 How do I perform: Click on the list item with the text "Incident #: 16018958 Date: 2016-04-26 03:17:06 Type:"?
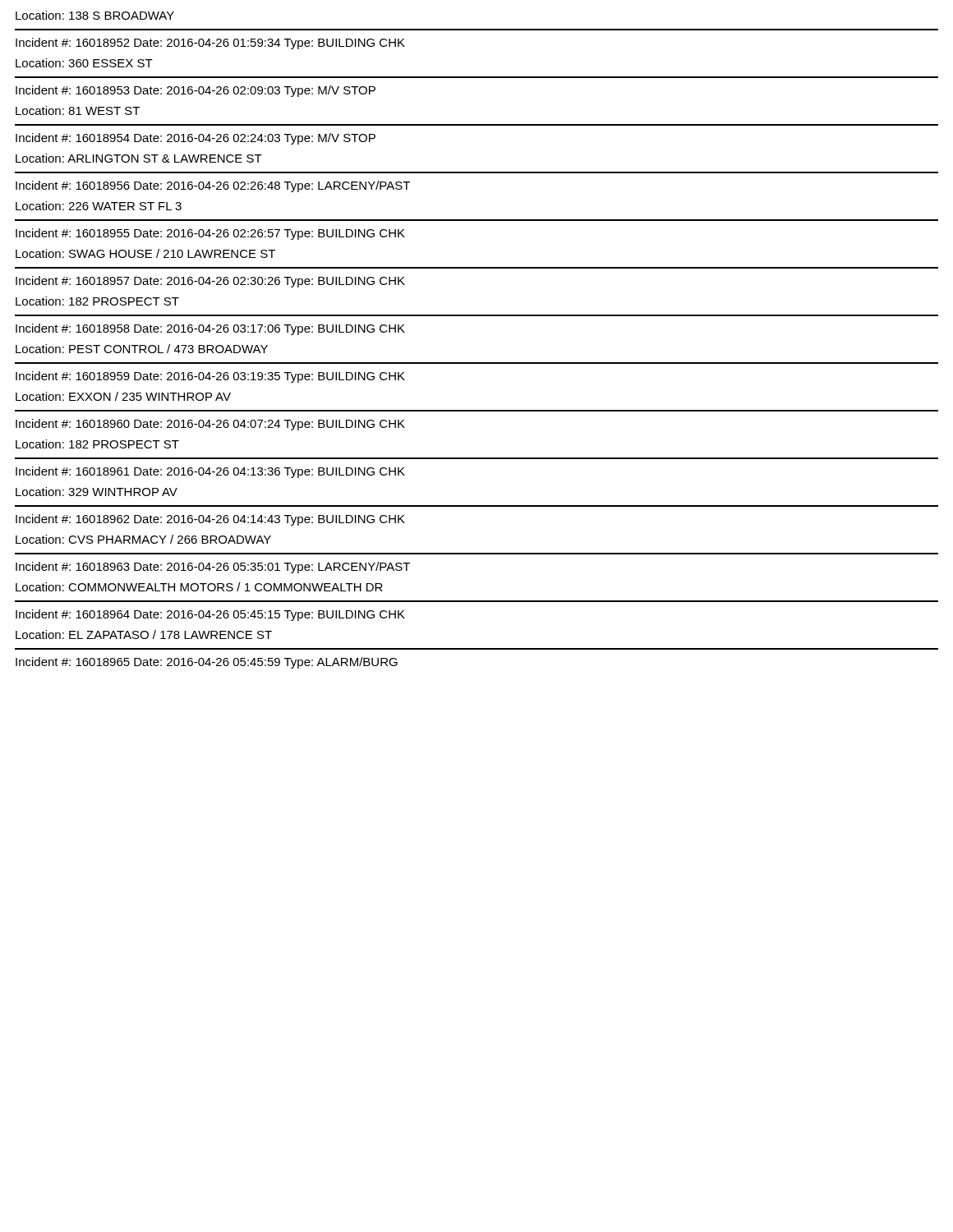click(x=210, y=329)
